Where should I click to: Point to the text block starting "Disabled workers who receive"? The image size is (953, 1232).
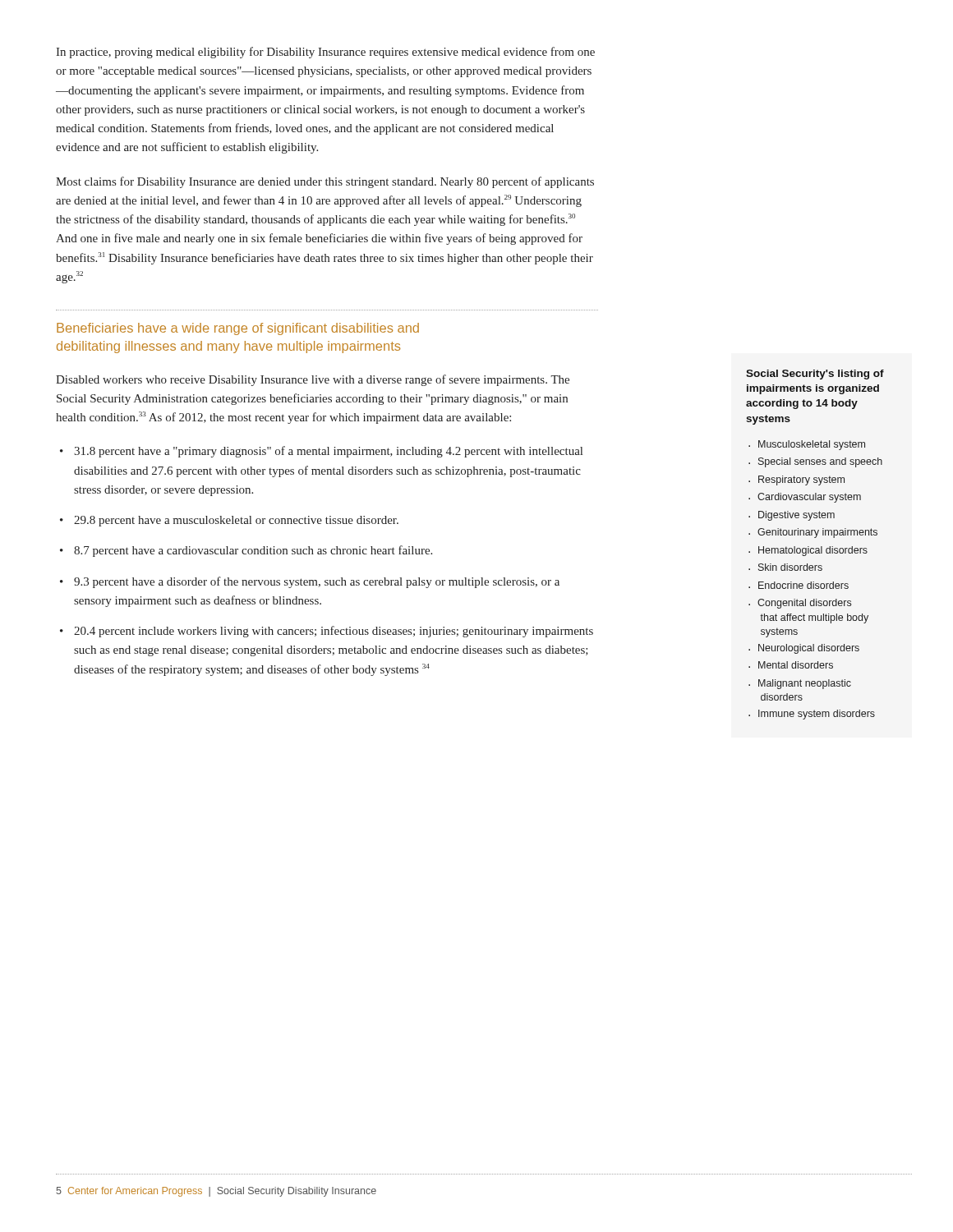pyautogui.click(x=327, y=399)
